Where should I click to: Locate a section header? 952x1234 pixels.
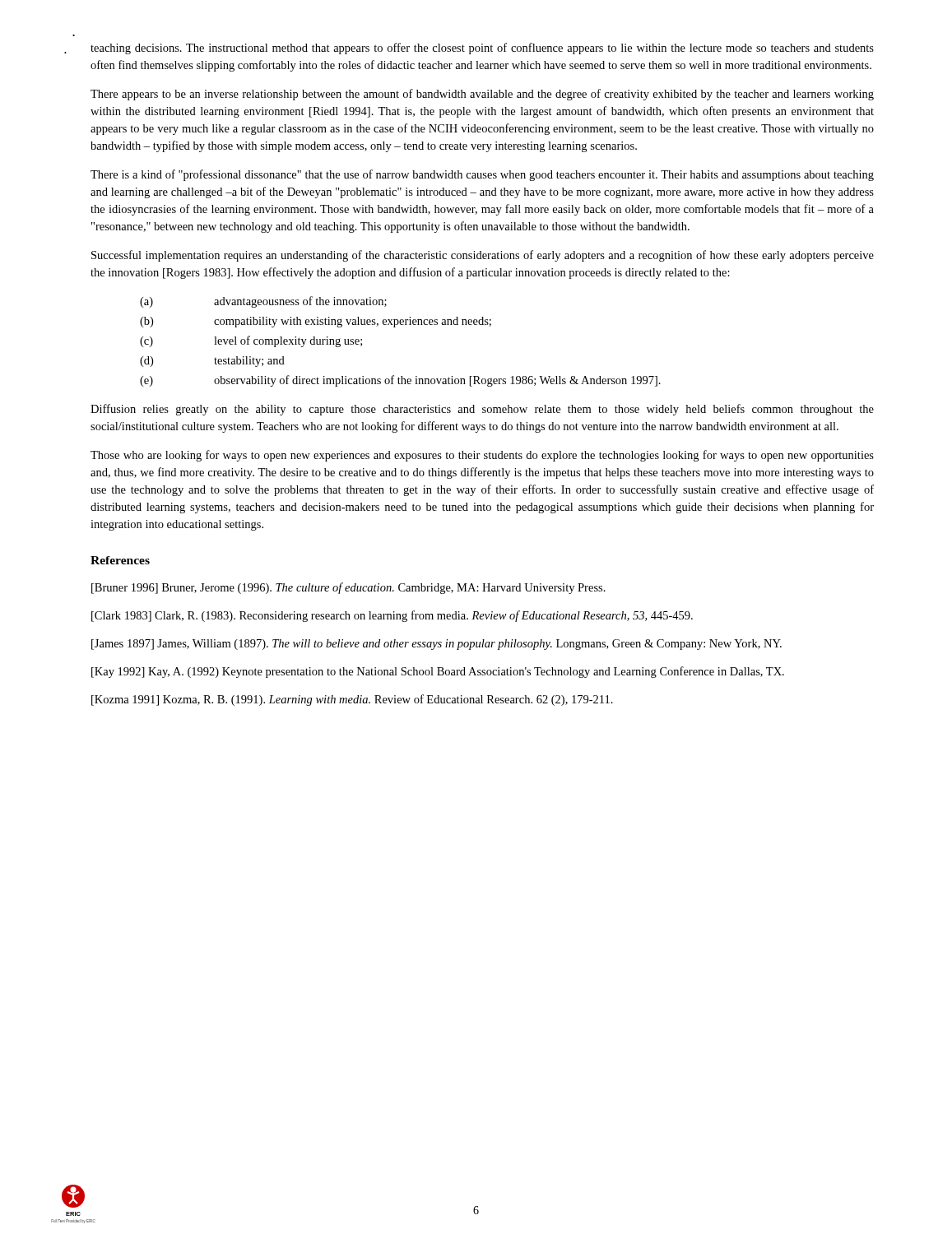click(120, 560)
